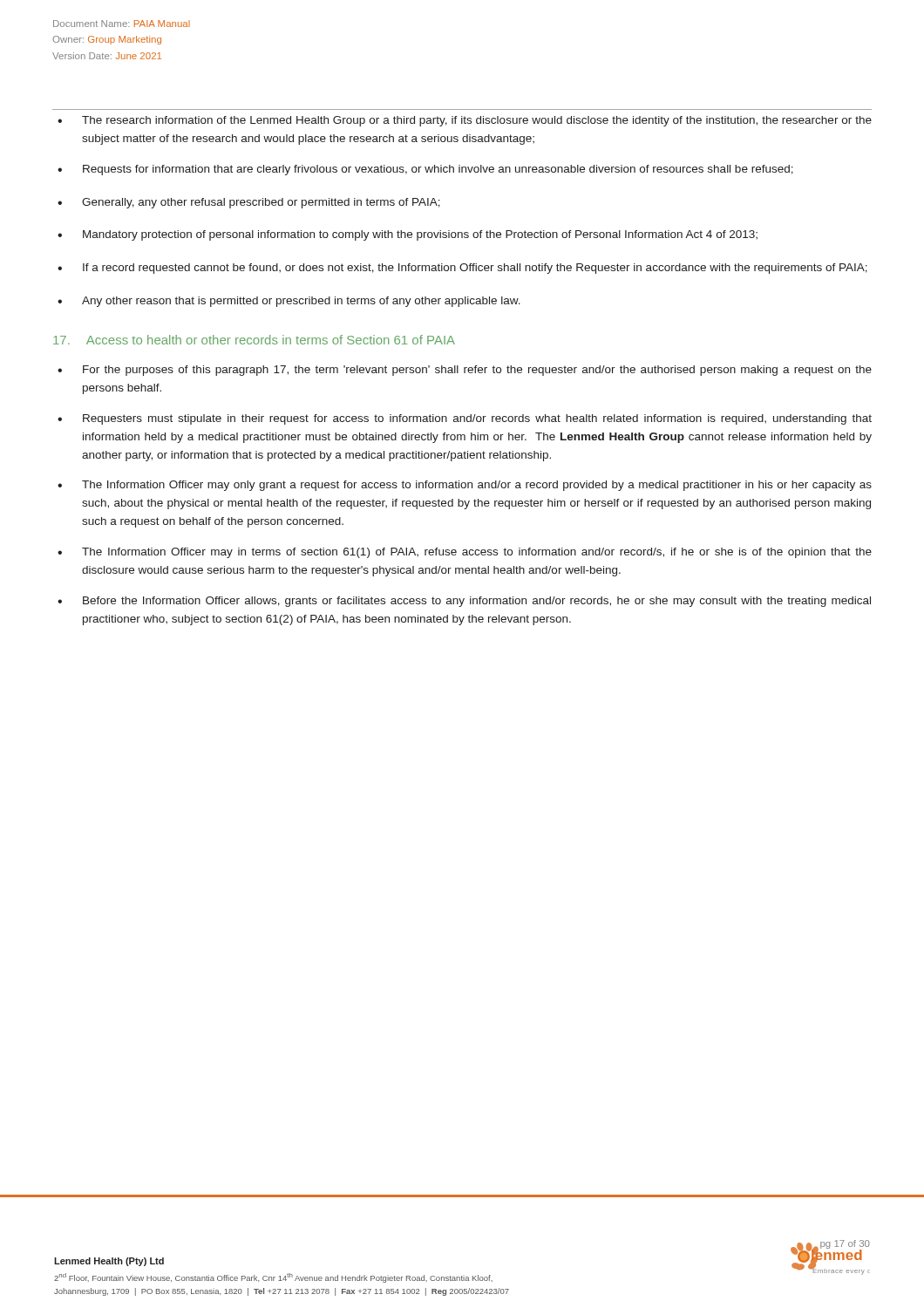
Task: Point to the block beginning "• The Information Officer may in terms of"
Action: [x=462, y=562]
